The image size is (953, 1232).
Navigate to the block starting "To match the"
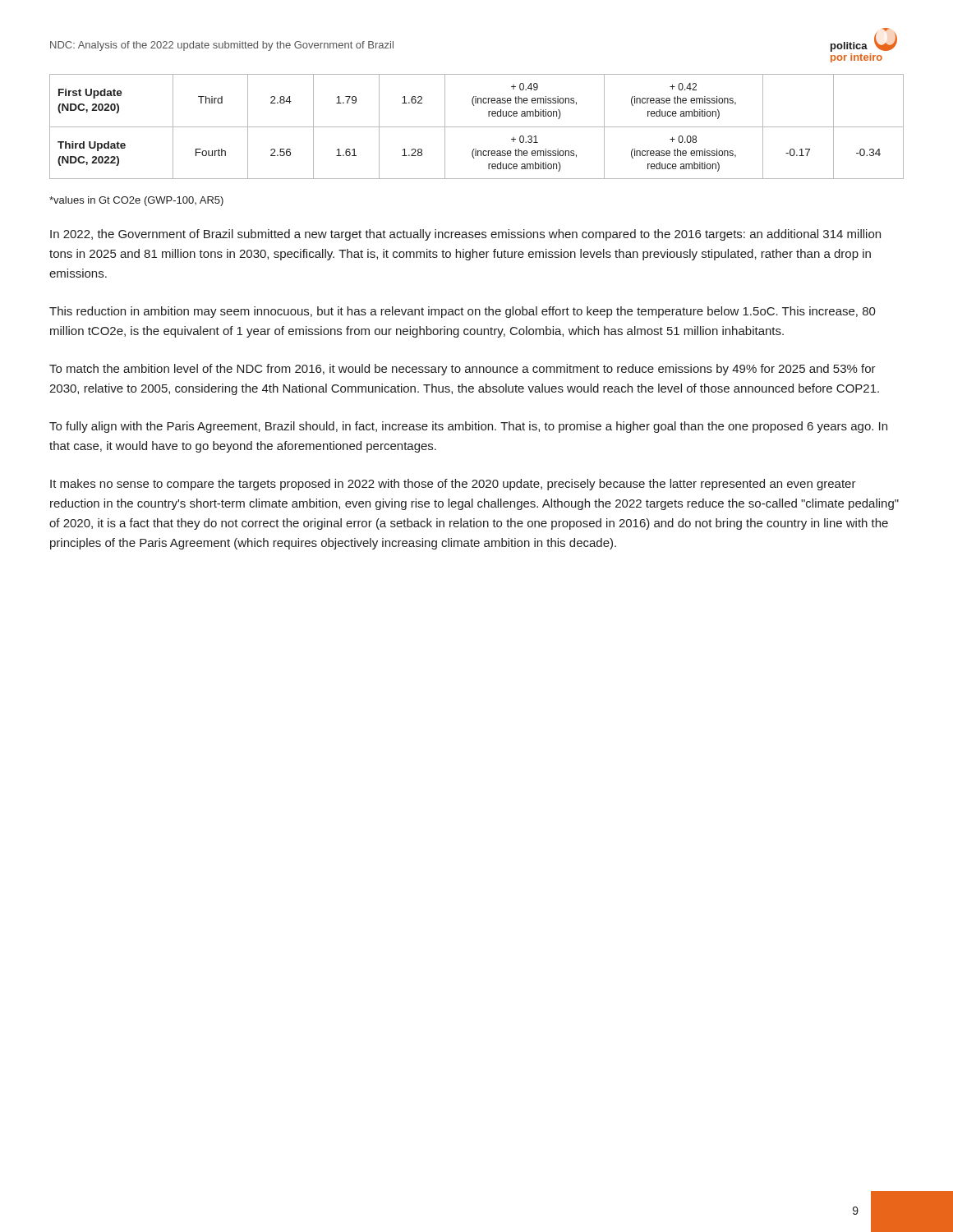465,378
